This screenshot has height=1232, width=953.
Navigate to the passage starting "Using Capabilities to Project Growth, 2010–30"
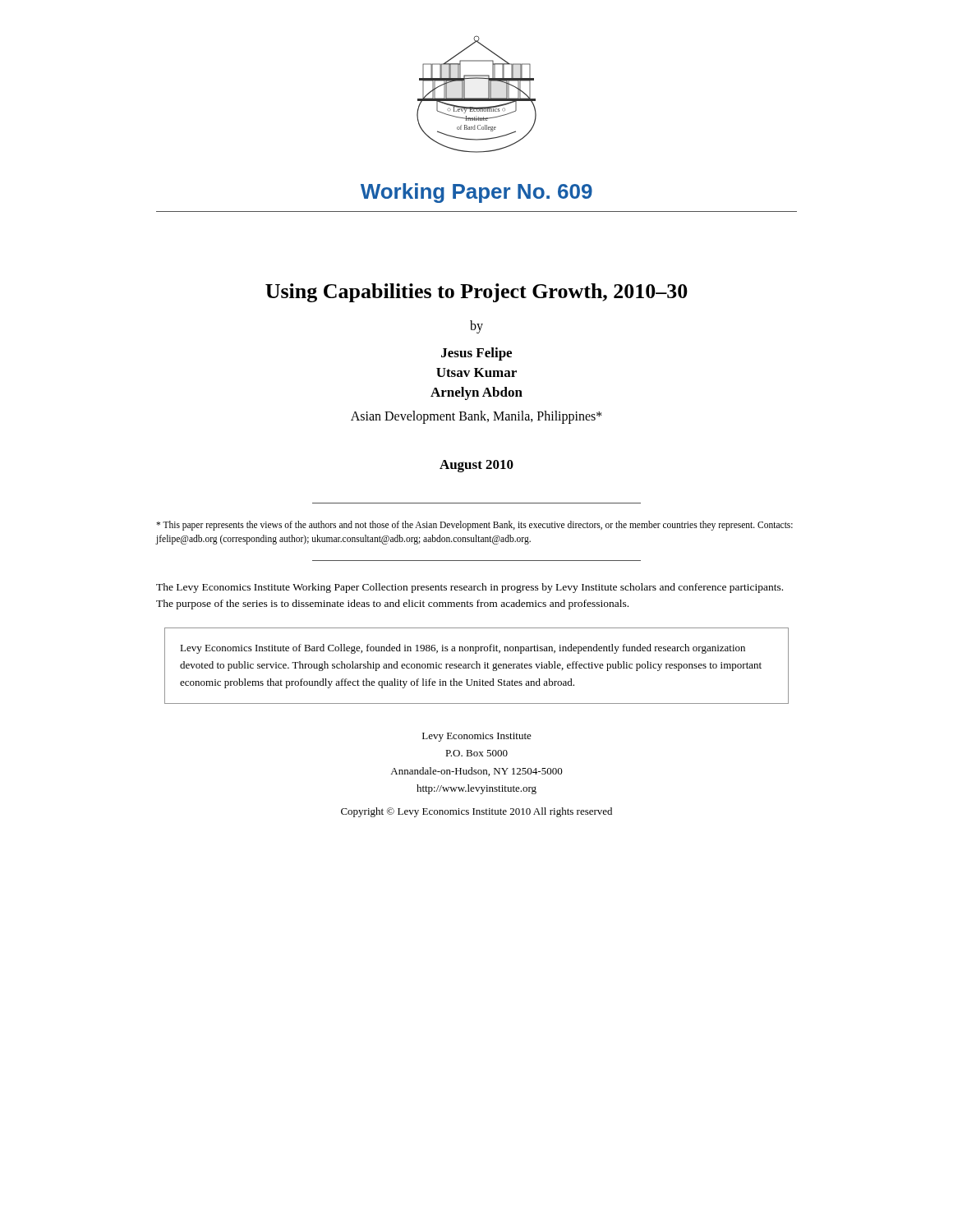(x=476, y=291)
